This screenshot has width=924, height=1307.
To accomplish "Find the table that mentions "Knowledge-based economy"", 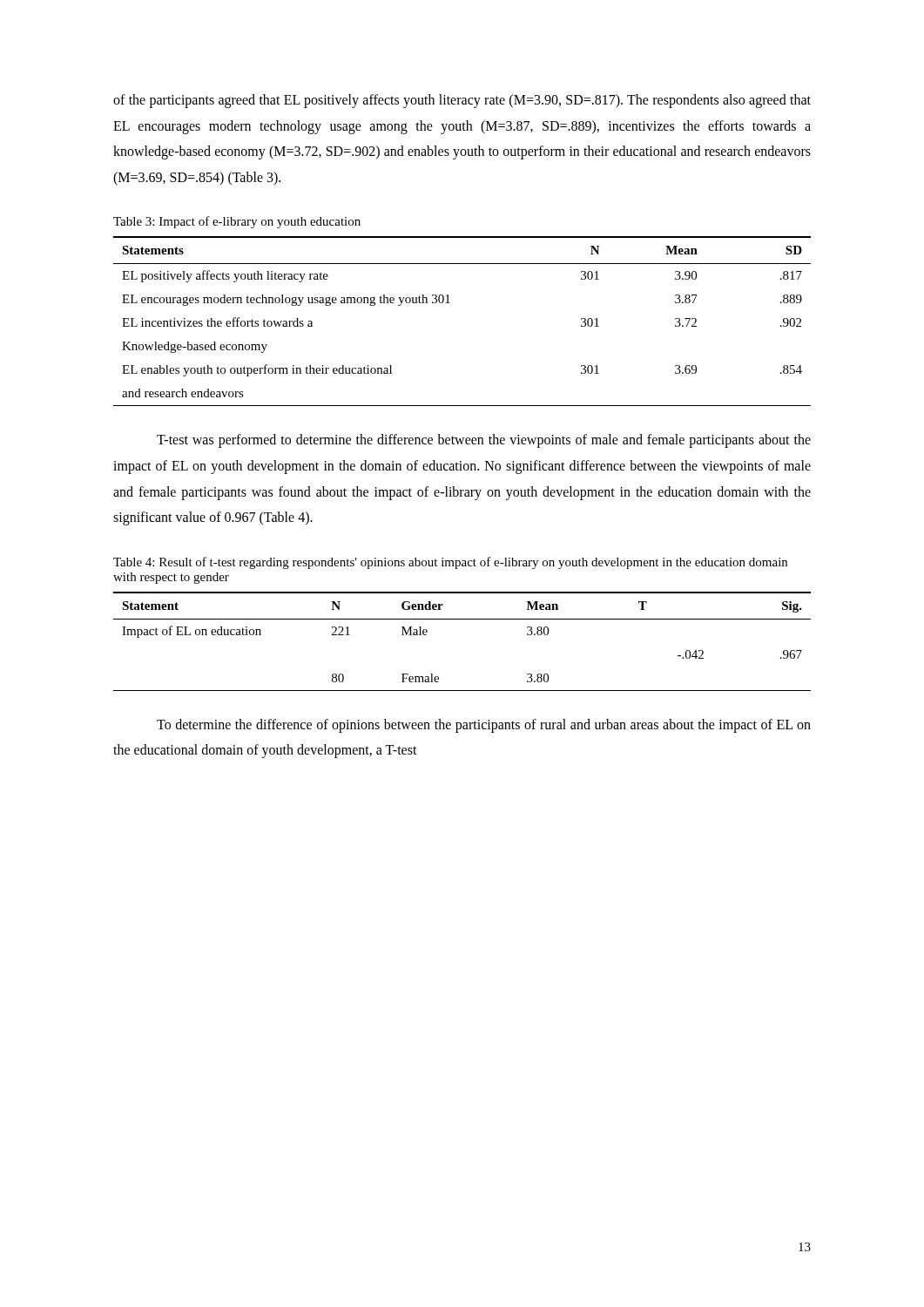I will (462, 321).
